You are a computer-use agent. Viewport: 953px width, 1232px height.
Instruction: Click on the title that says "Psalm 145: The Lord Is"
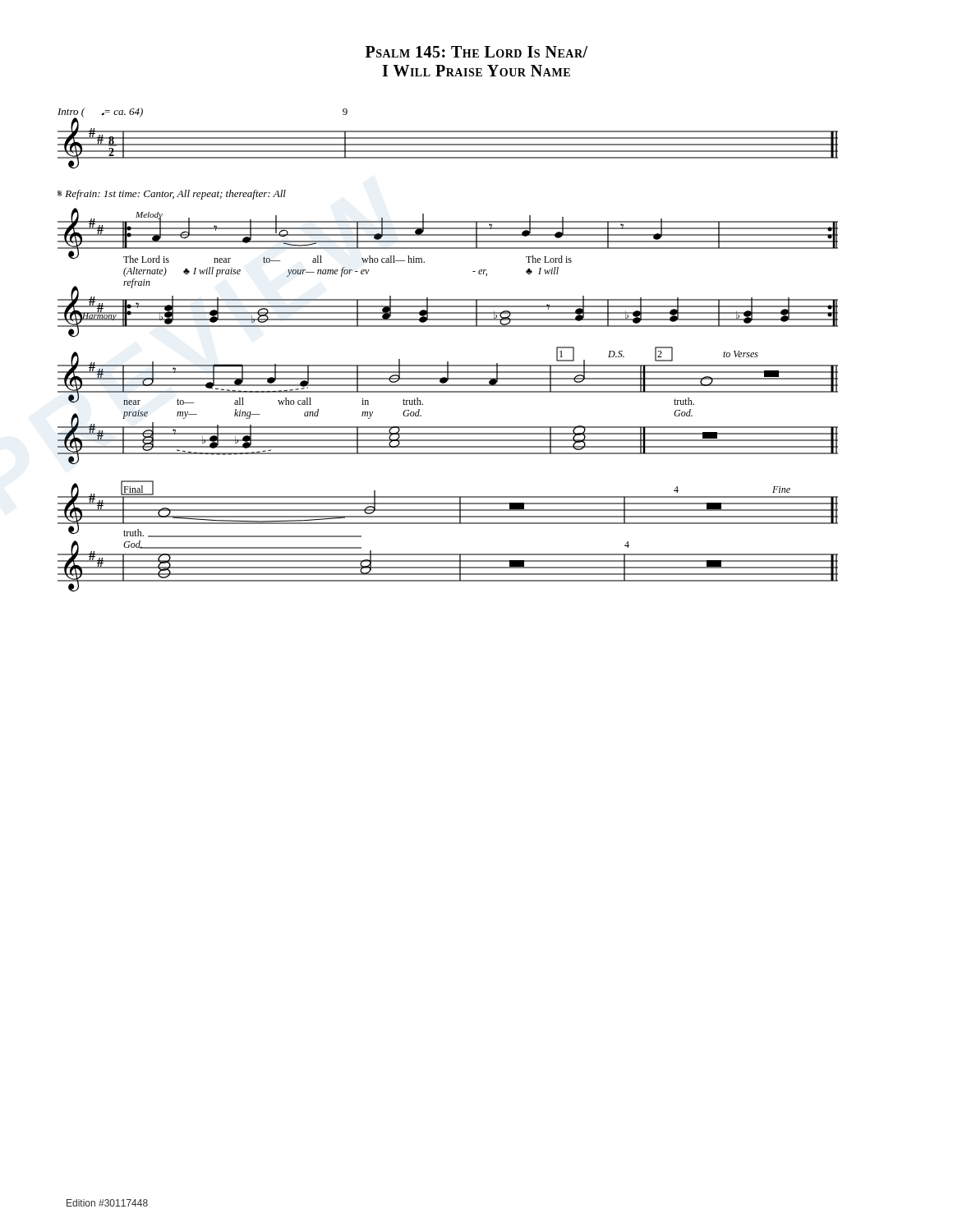coord(476,62)
